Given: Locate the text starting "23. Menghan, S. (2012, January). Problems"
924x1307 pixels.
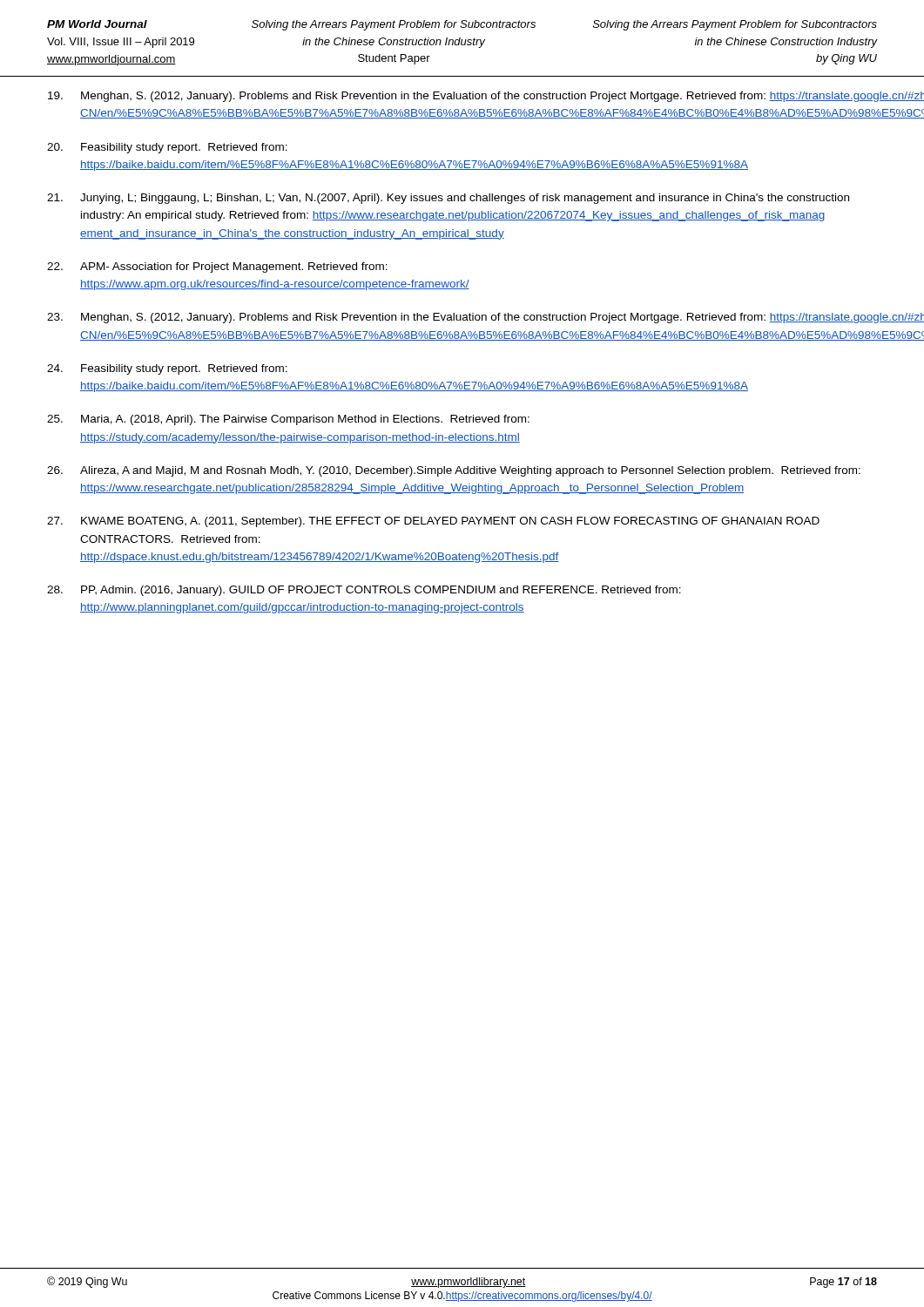Looking at the screenshot, I should [x=462, y=326].
